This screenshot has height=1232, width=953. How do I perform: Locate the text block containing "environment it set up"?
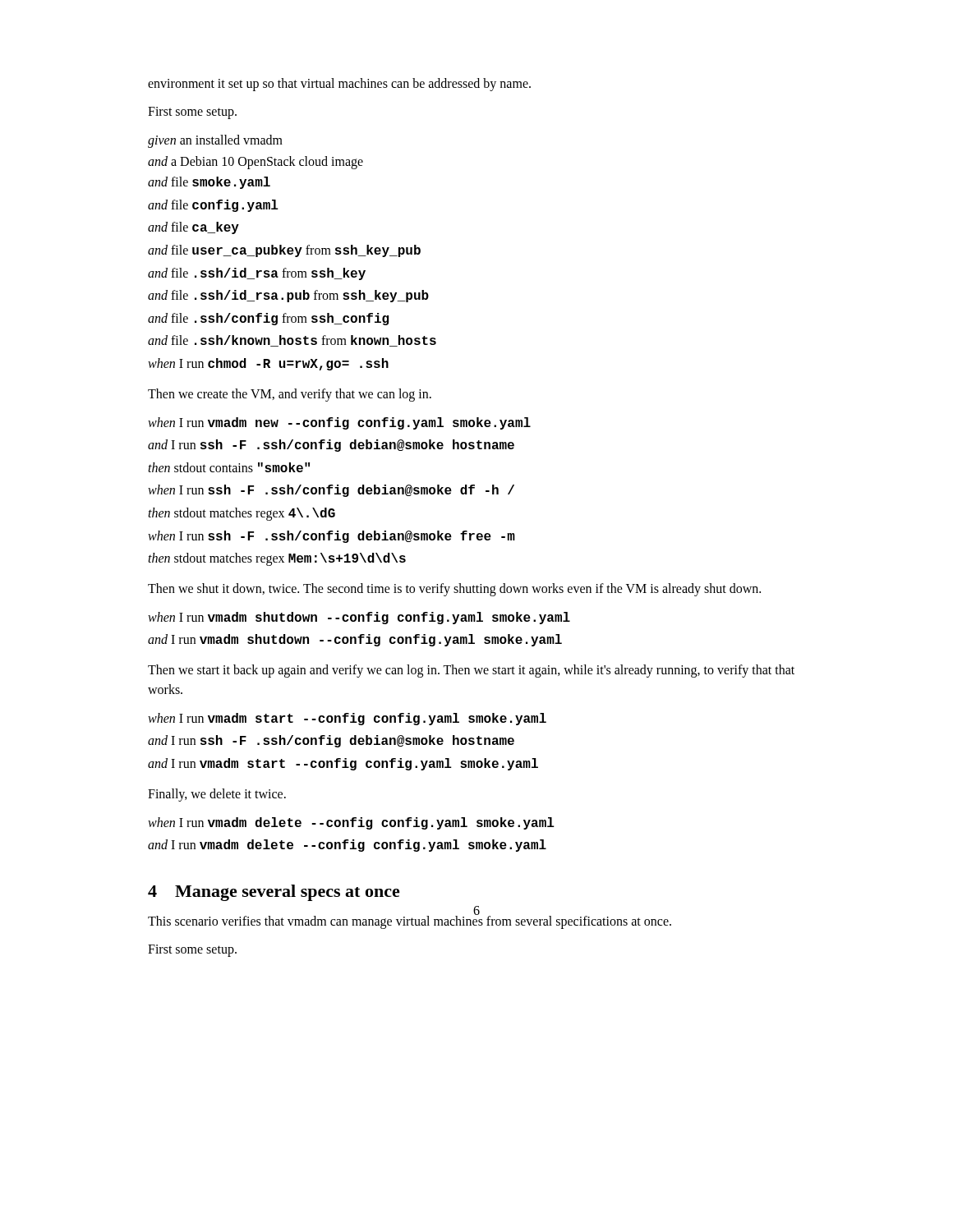pos(476,84)
